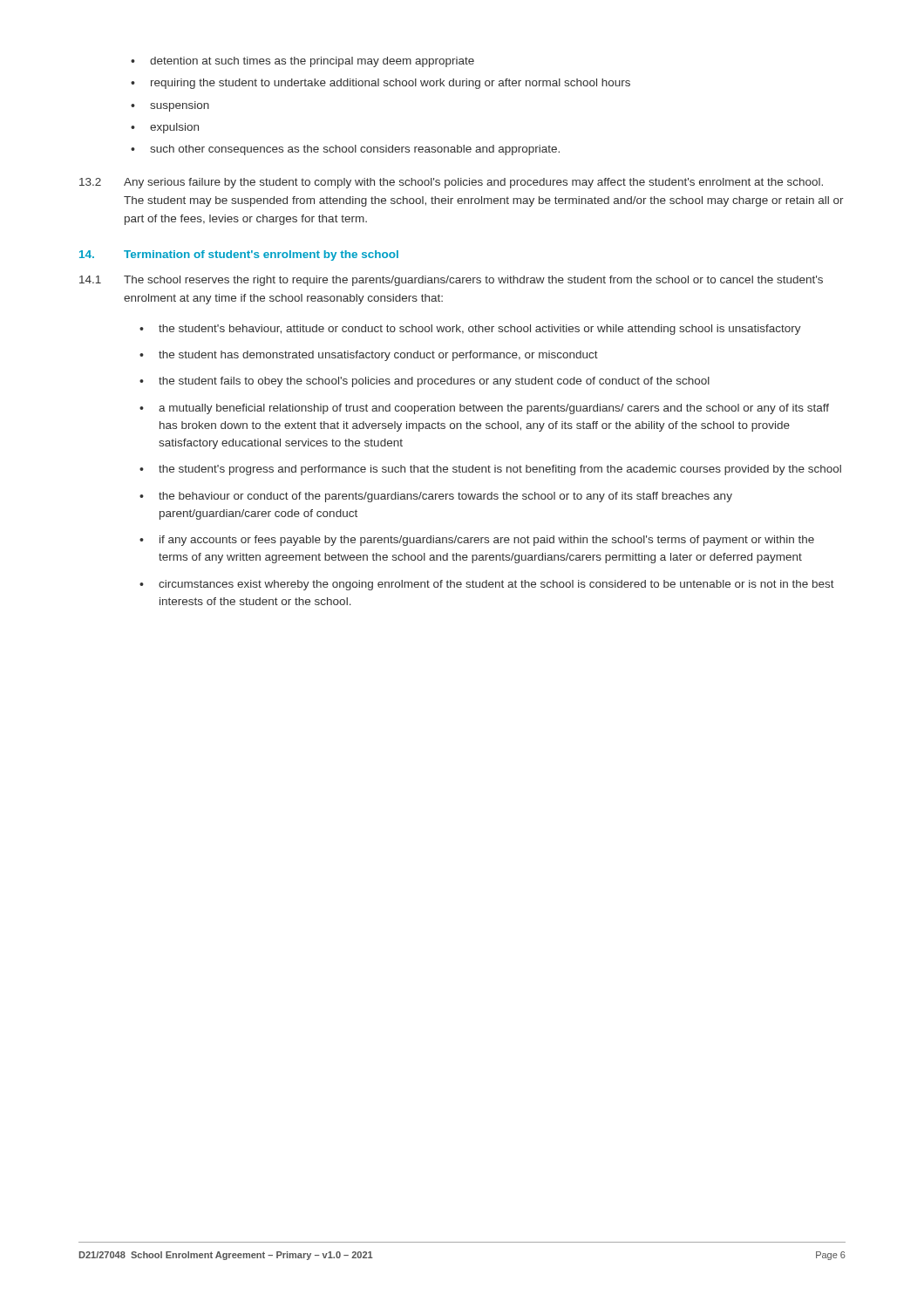Locate the block of text that opens with "the behaviour or conduct"
Image resolution: width=924 pixels, height=1308 pixels.
(445, 504)
